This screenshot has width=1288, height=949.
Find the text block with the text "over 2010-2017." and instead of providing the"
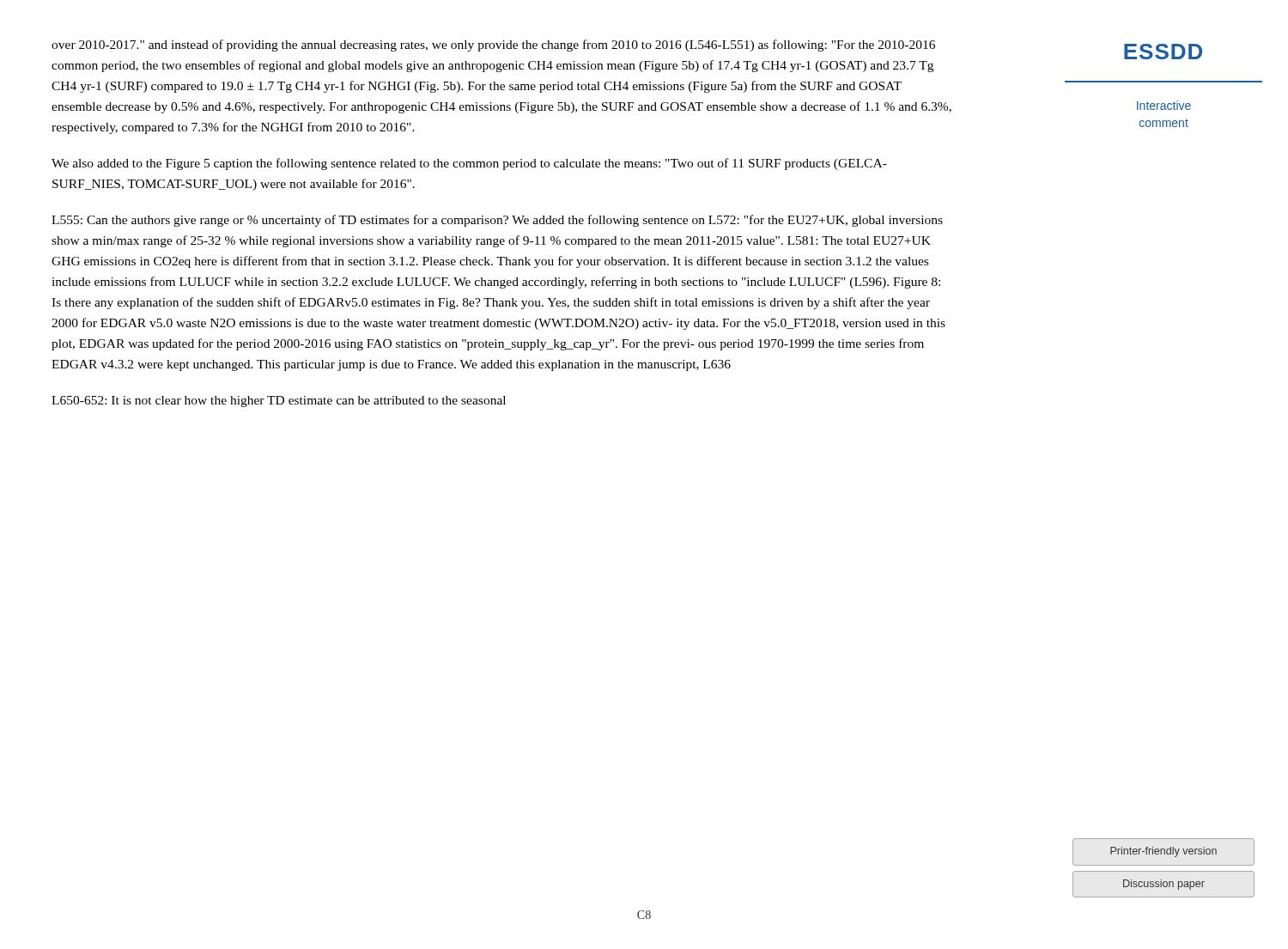tap(502, 86)
